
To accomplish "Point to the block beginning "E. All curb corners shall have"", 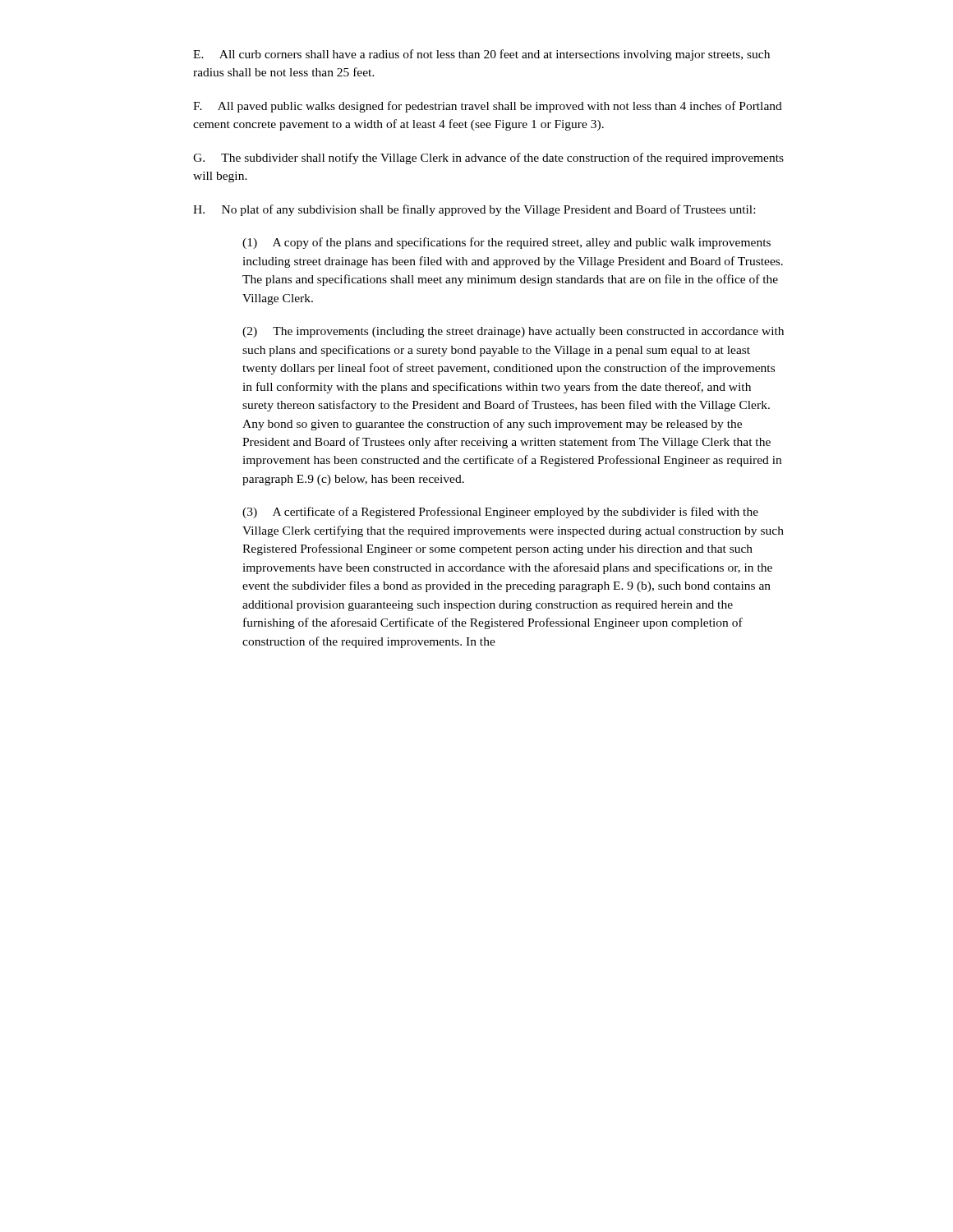I will pyautogui.click(x=489, y=64).
